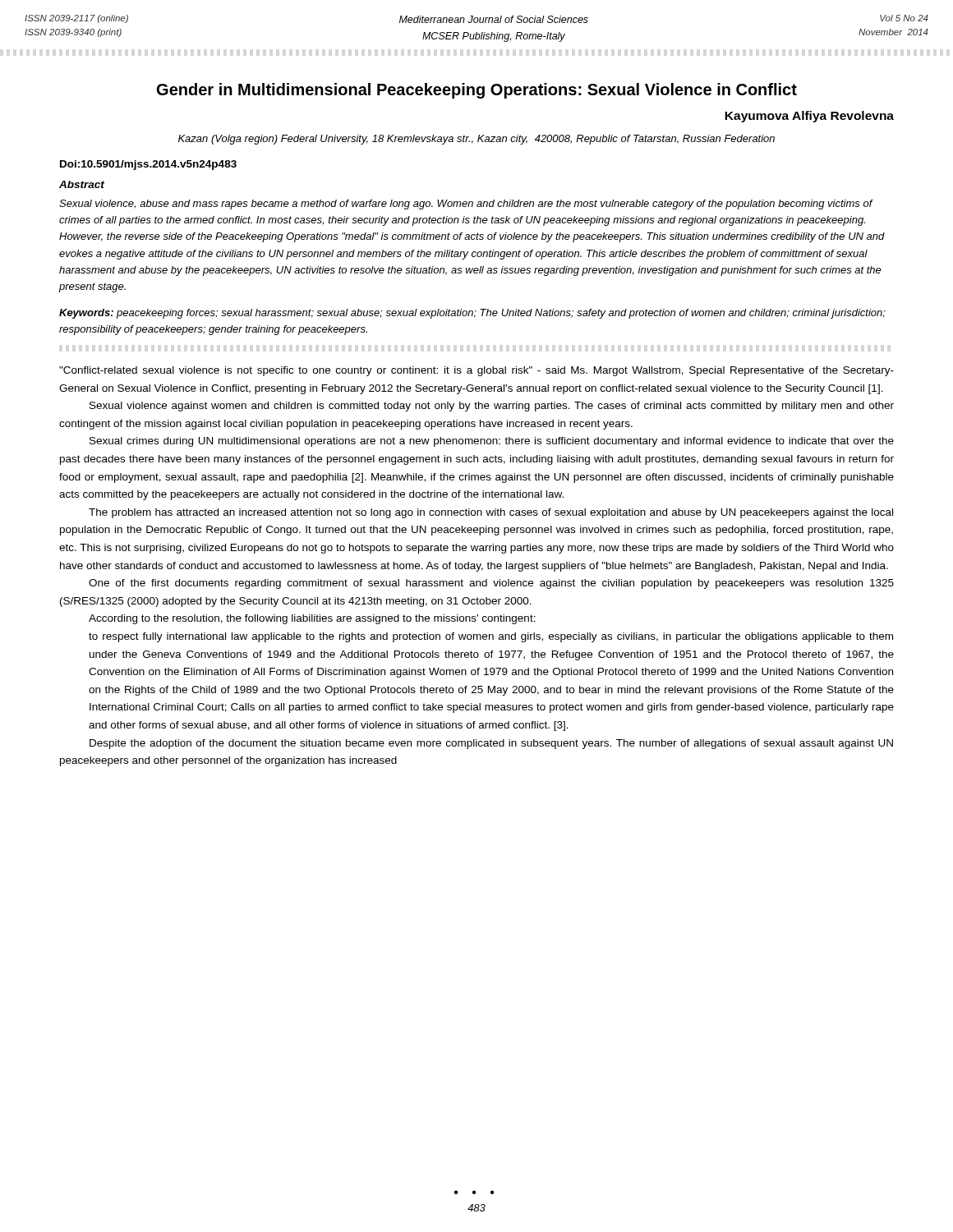Select the text block starting "Sexual crimes during"
953x1232 pixels.
pyautogui.click(x=476, y=468)
